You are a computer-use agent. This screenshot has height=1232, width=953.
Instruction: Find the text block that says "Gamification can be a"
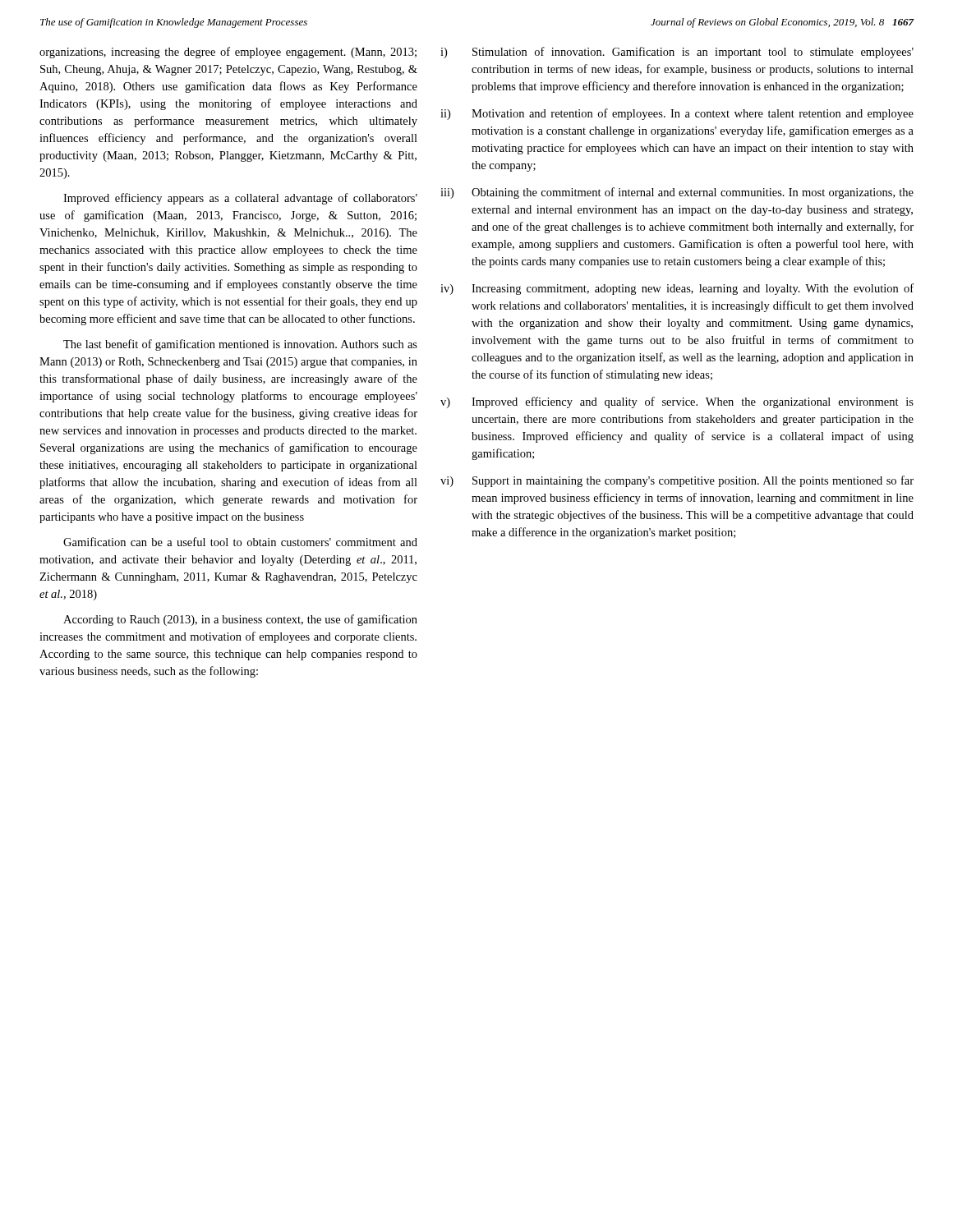(x=228, y=569)
